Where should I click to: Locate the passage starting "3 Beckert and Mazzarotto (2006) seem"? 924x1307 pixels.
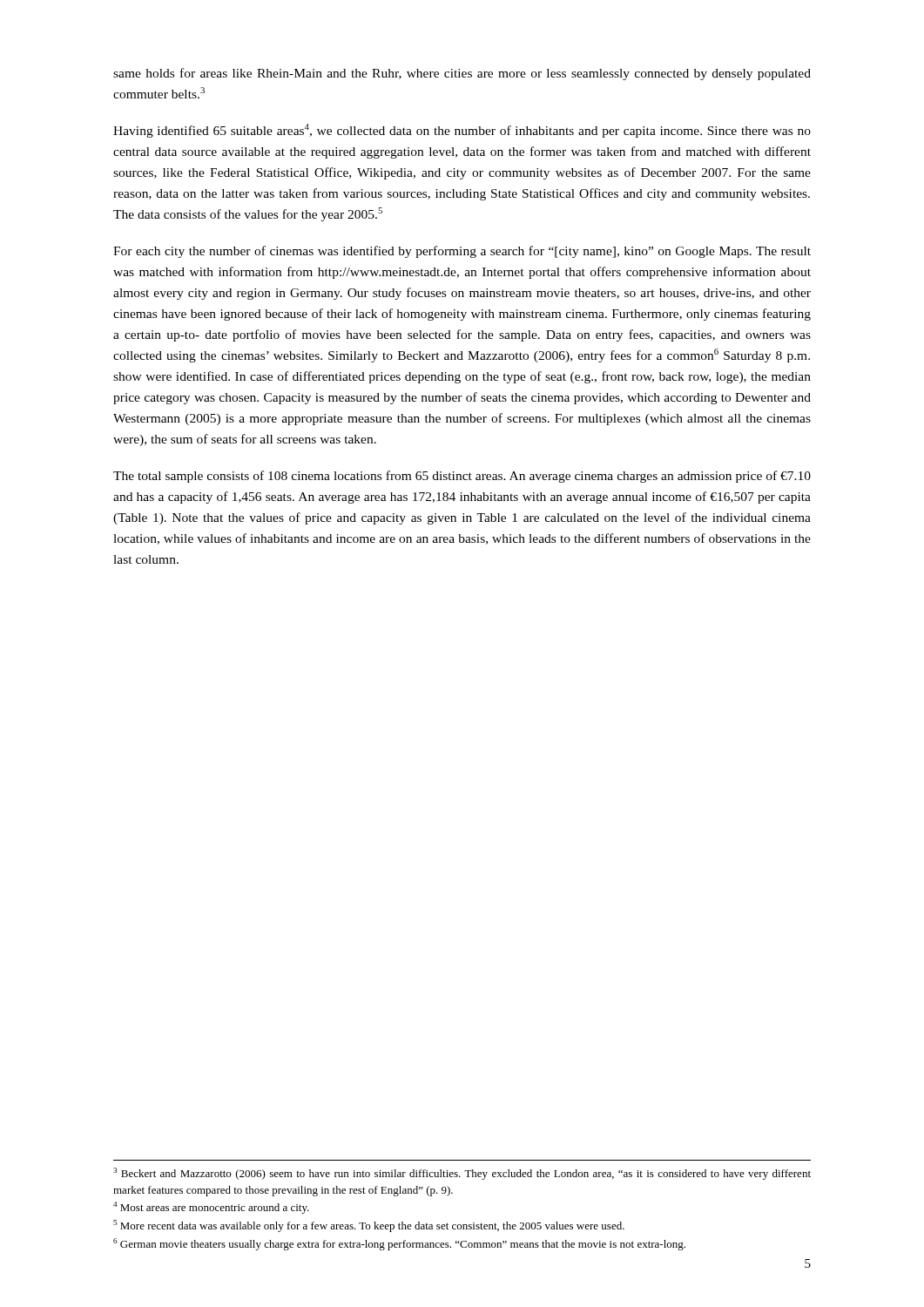(x=462, y=1181)
